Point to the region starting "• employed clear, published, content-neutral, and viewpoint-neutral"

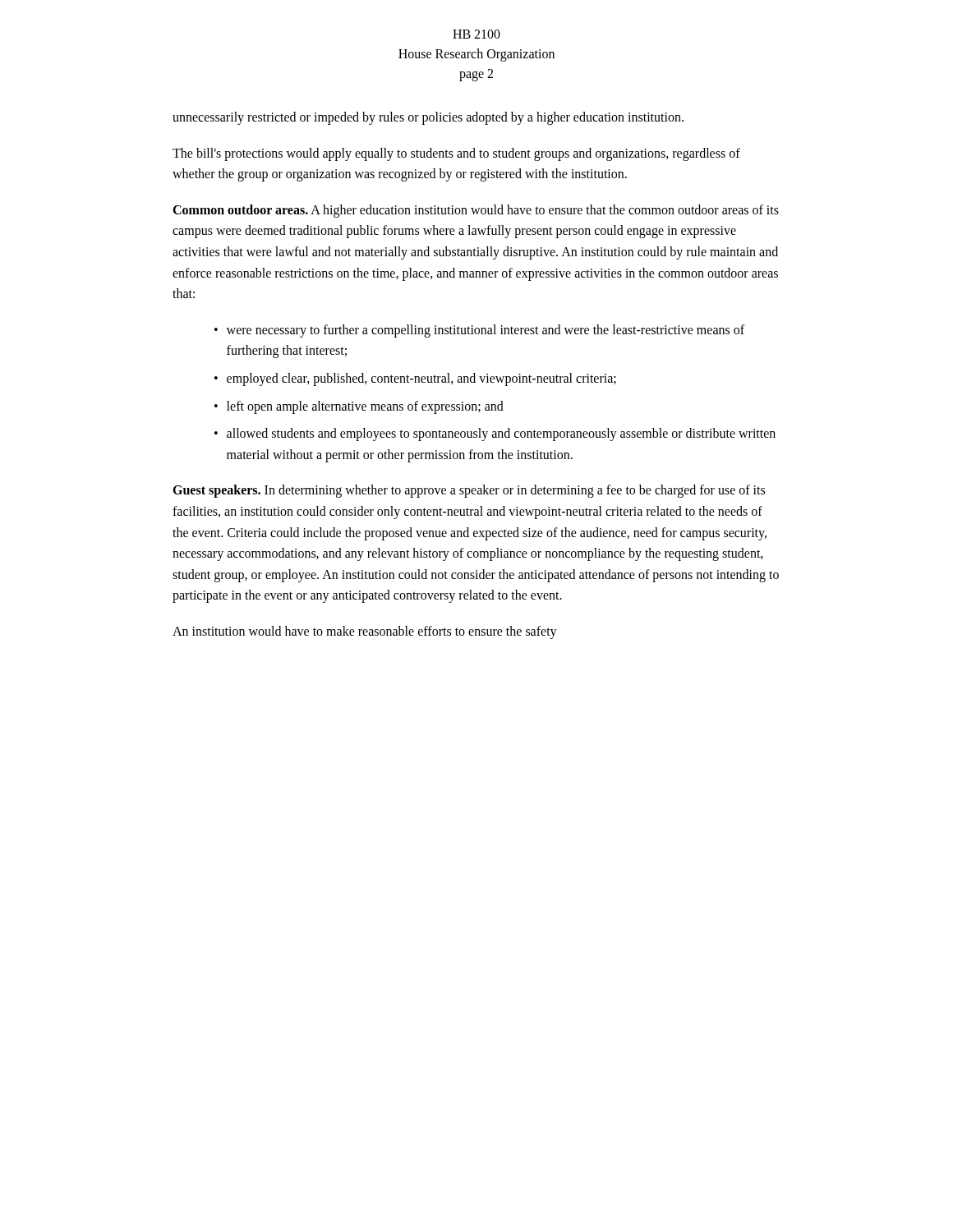point(476,378)
